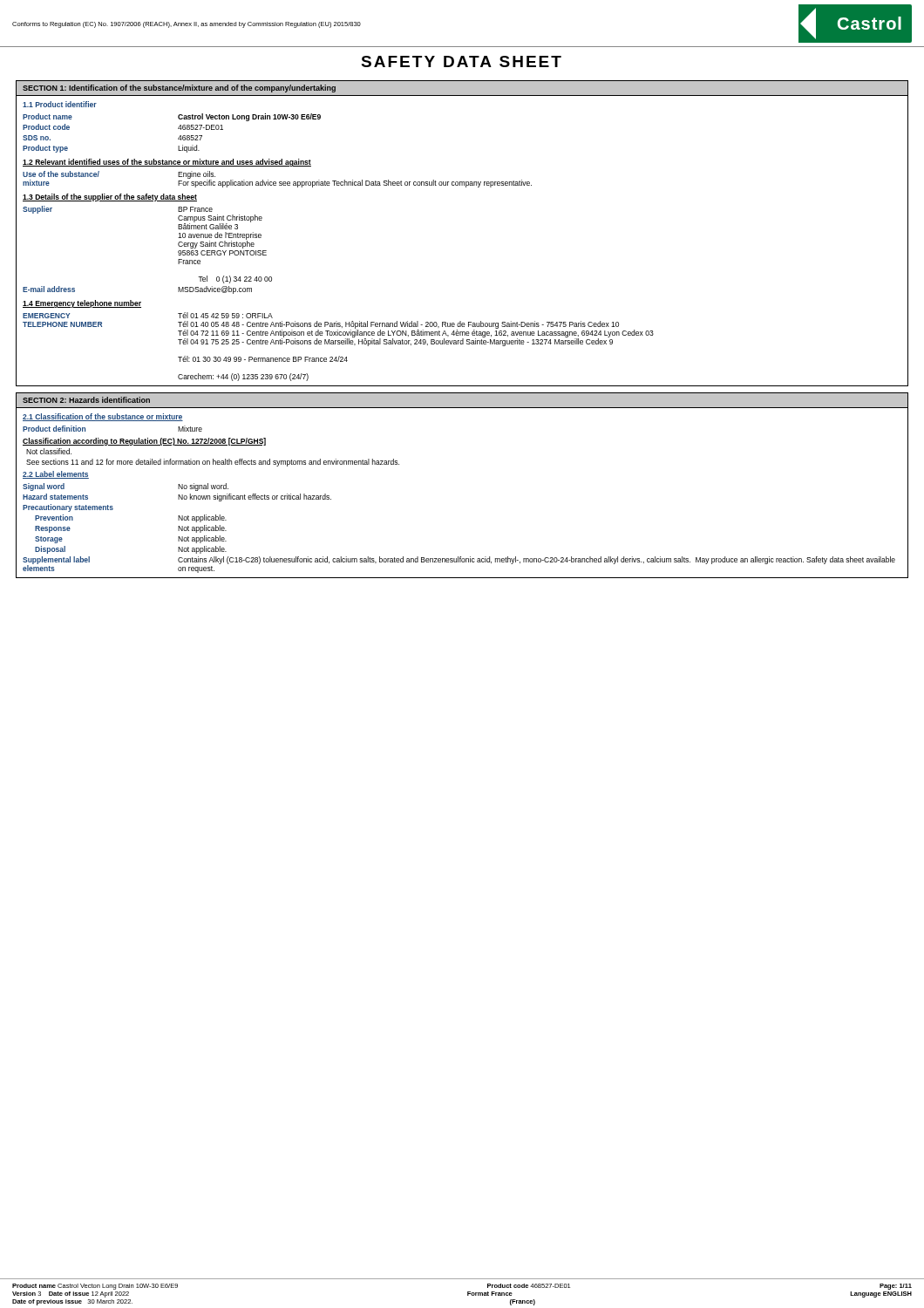This screenshot has width=924, height=1308.
Task: Click on the passage starting "Not classified."
Action: (x=49, y=452)
